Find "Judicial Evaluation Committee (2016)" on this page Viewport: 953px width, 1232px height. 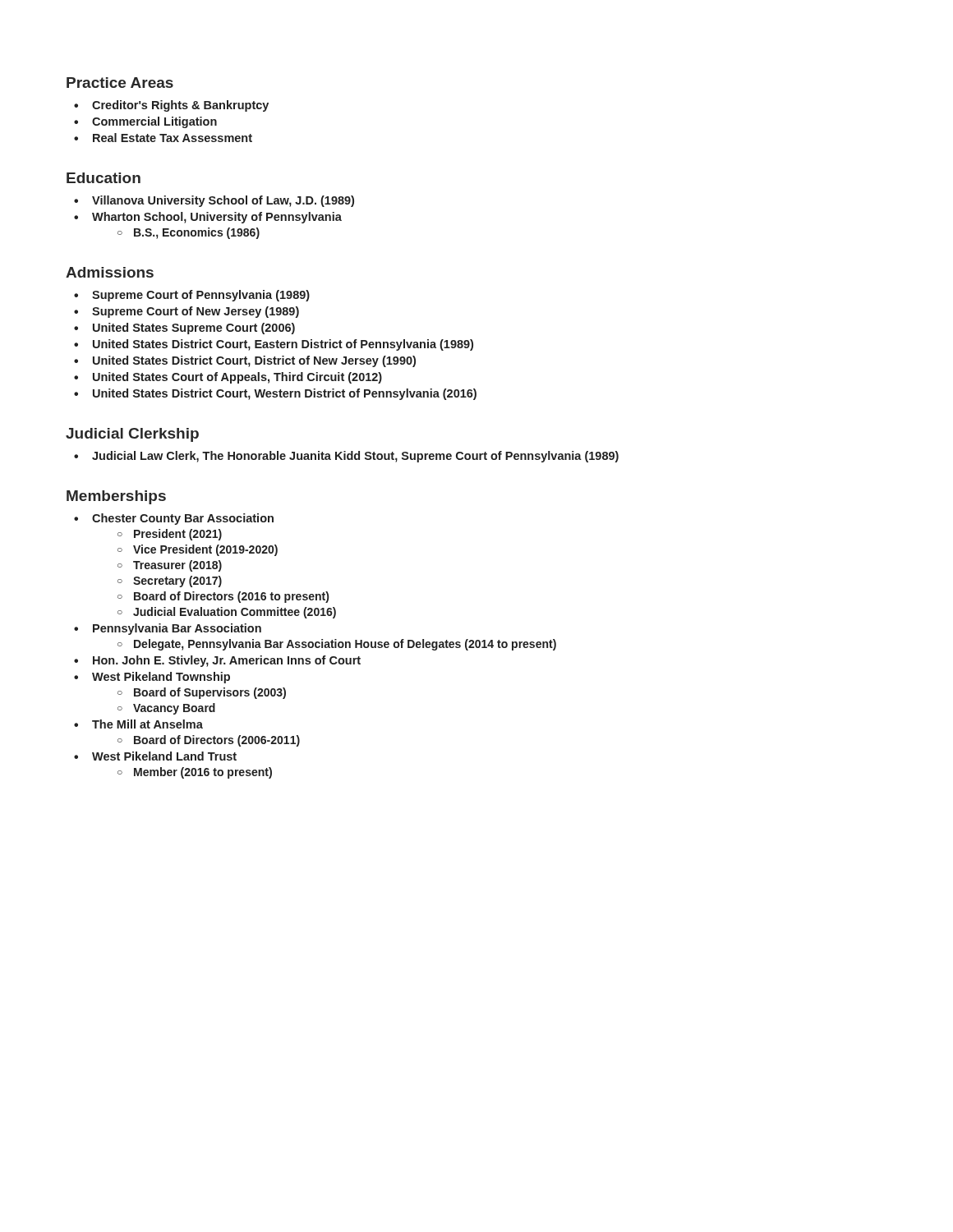(x=235, y=612)
